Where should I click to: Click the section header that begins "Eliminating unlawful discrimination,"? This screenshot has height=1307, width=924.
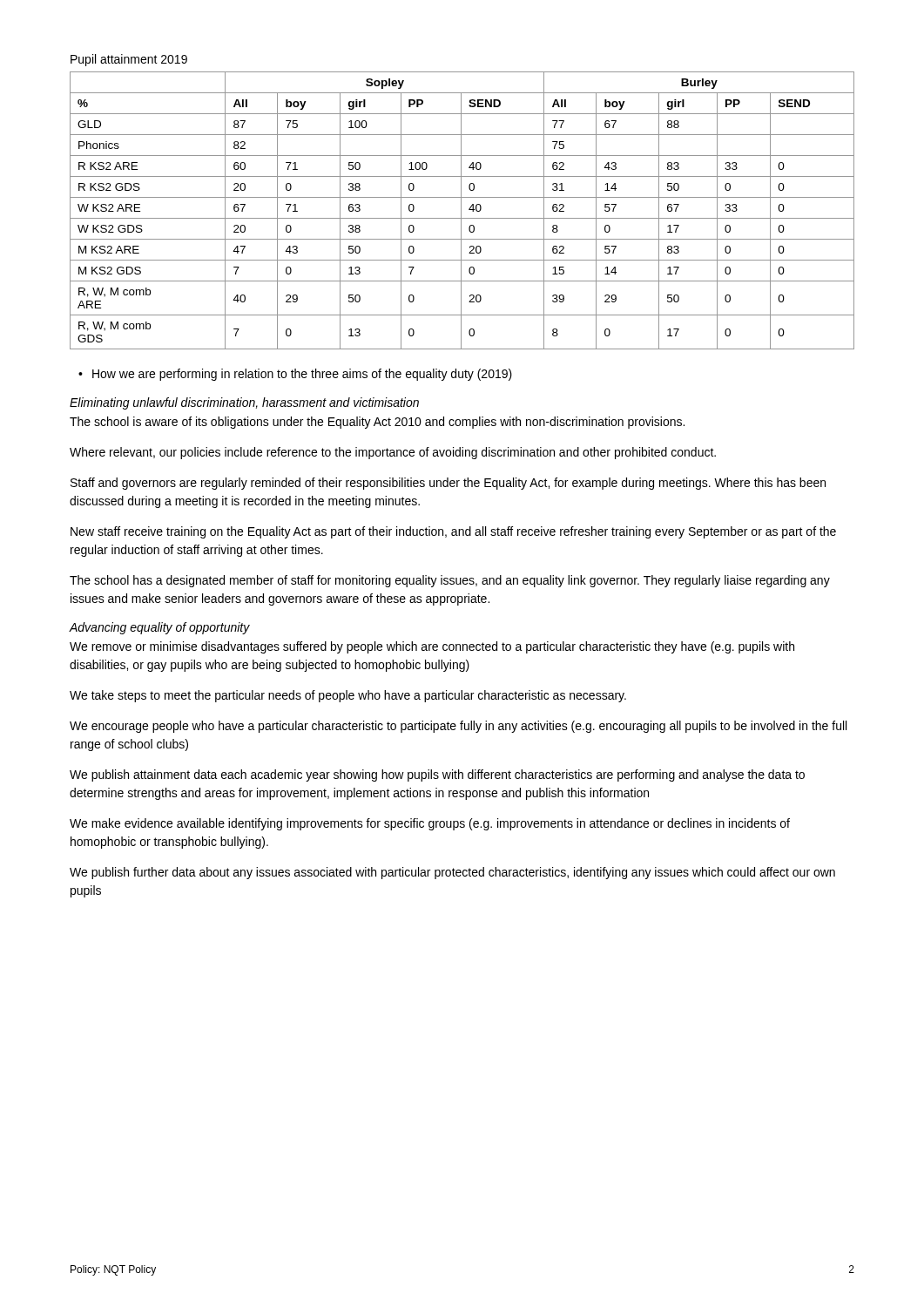pyautogui.click(x=244, y=403)
